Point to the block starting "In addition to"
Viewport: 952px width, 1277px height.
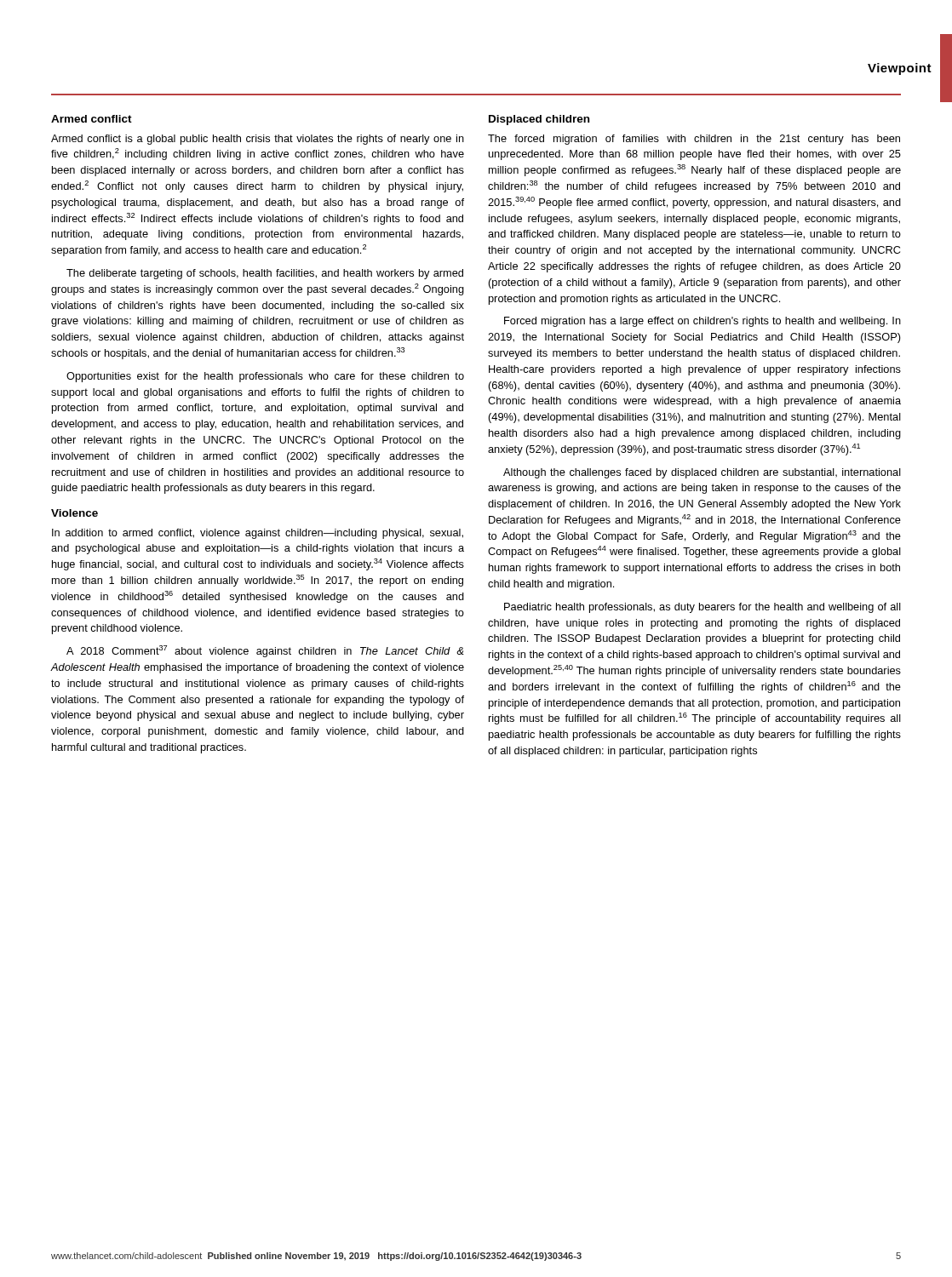click(258, 580)
